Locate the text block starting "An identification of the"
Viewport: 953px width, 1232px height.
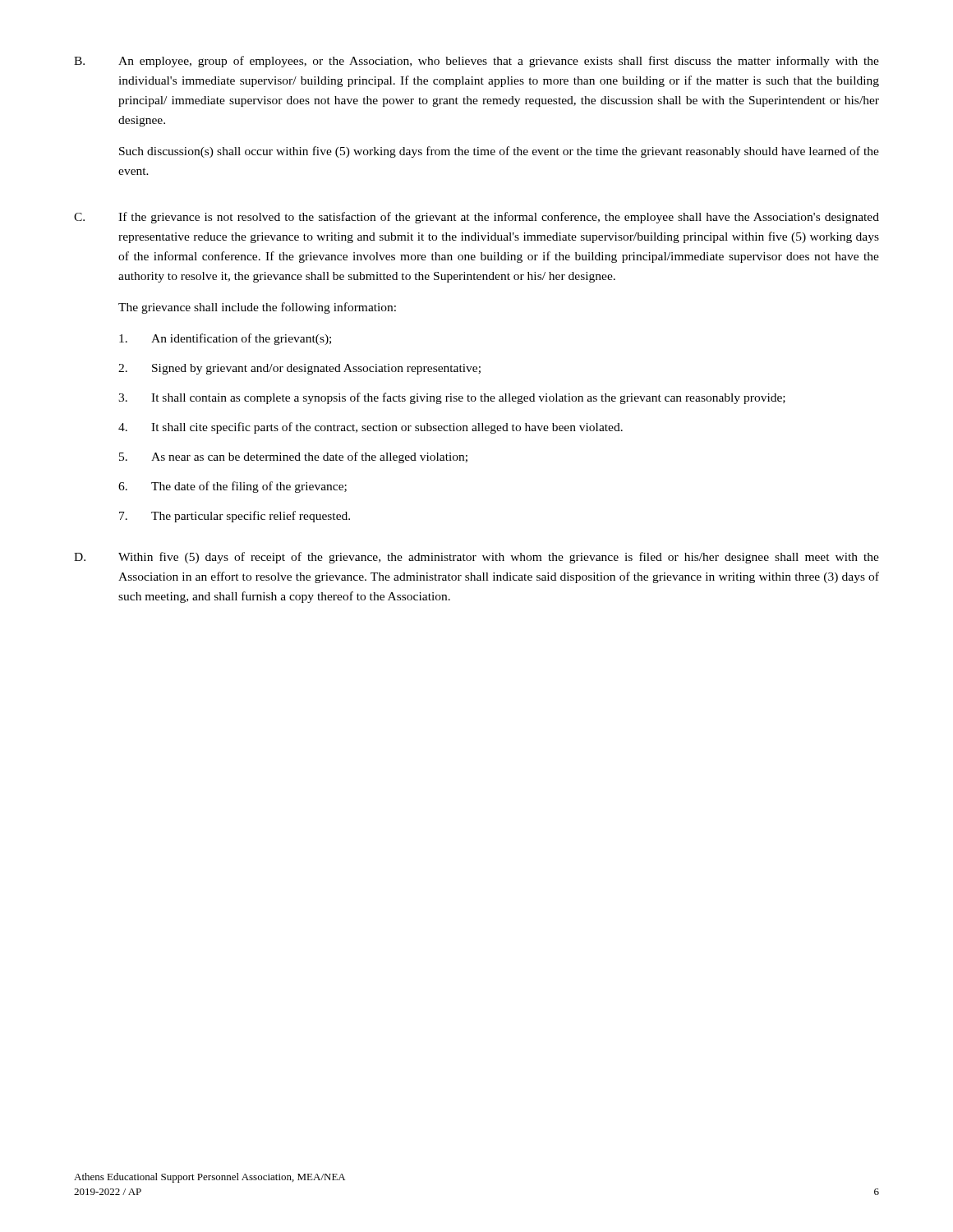[225, 339]
